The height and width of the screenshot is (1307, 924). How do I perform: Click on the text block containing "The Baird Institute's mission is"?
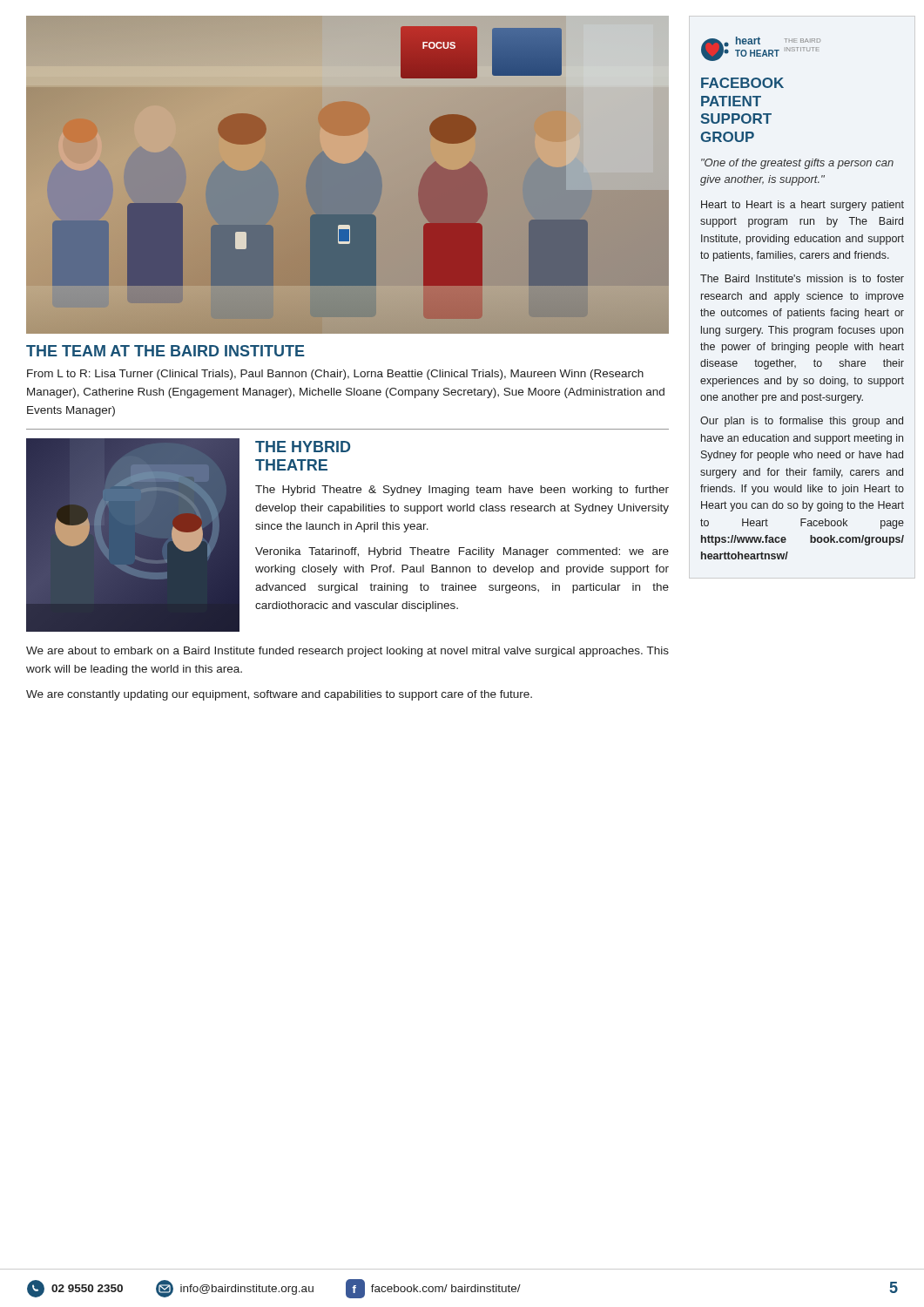(802, 338)
